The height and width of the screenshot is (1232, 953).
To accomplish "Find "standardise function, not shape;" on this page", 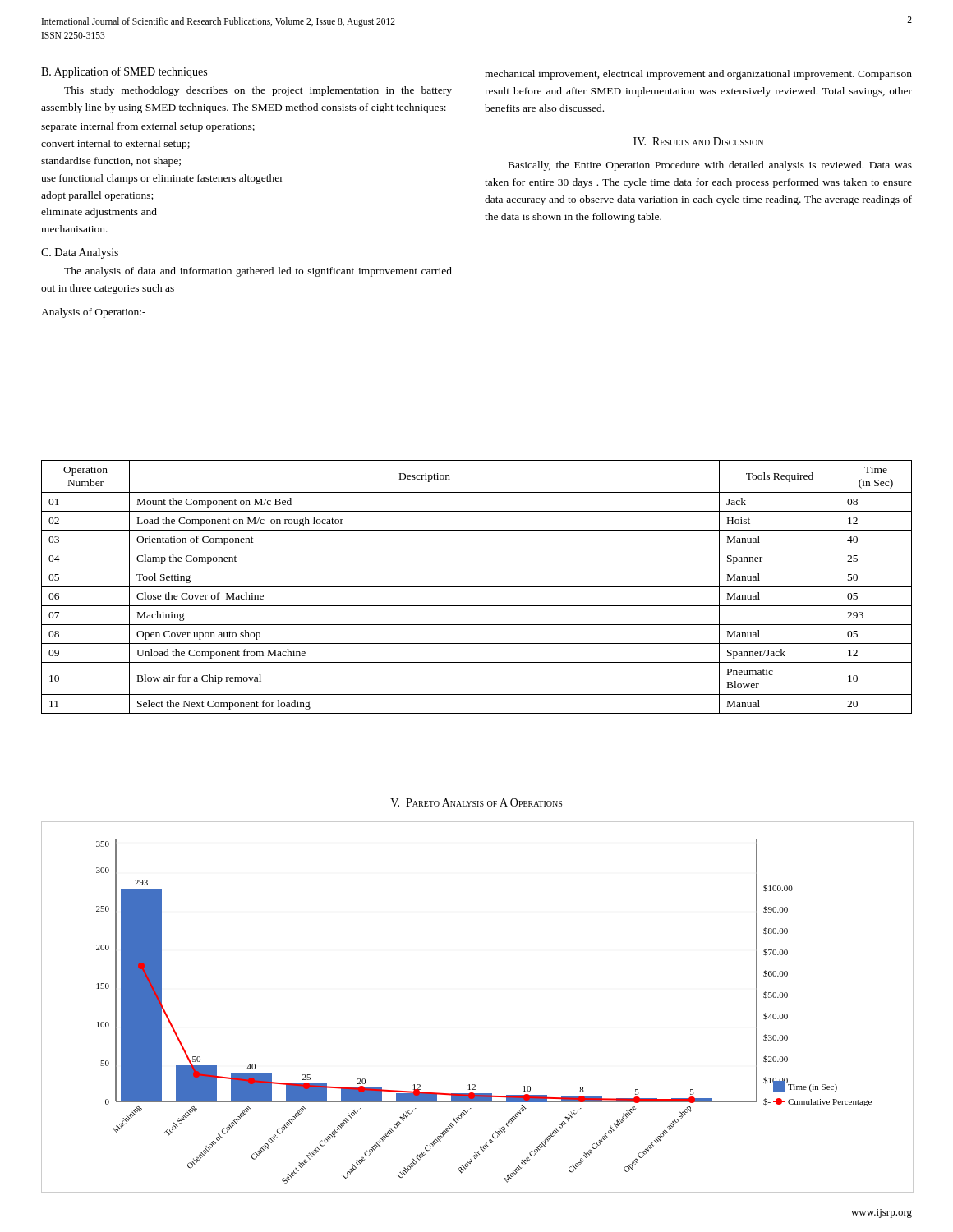I will tap(111, 160).
